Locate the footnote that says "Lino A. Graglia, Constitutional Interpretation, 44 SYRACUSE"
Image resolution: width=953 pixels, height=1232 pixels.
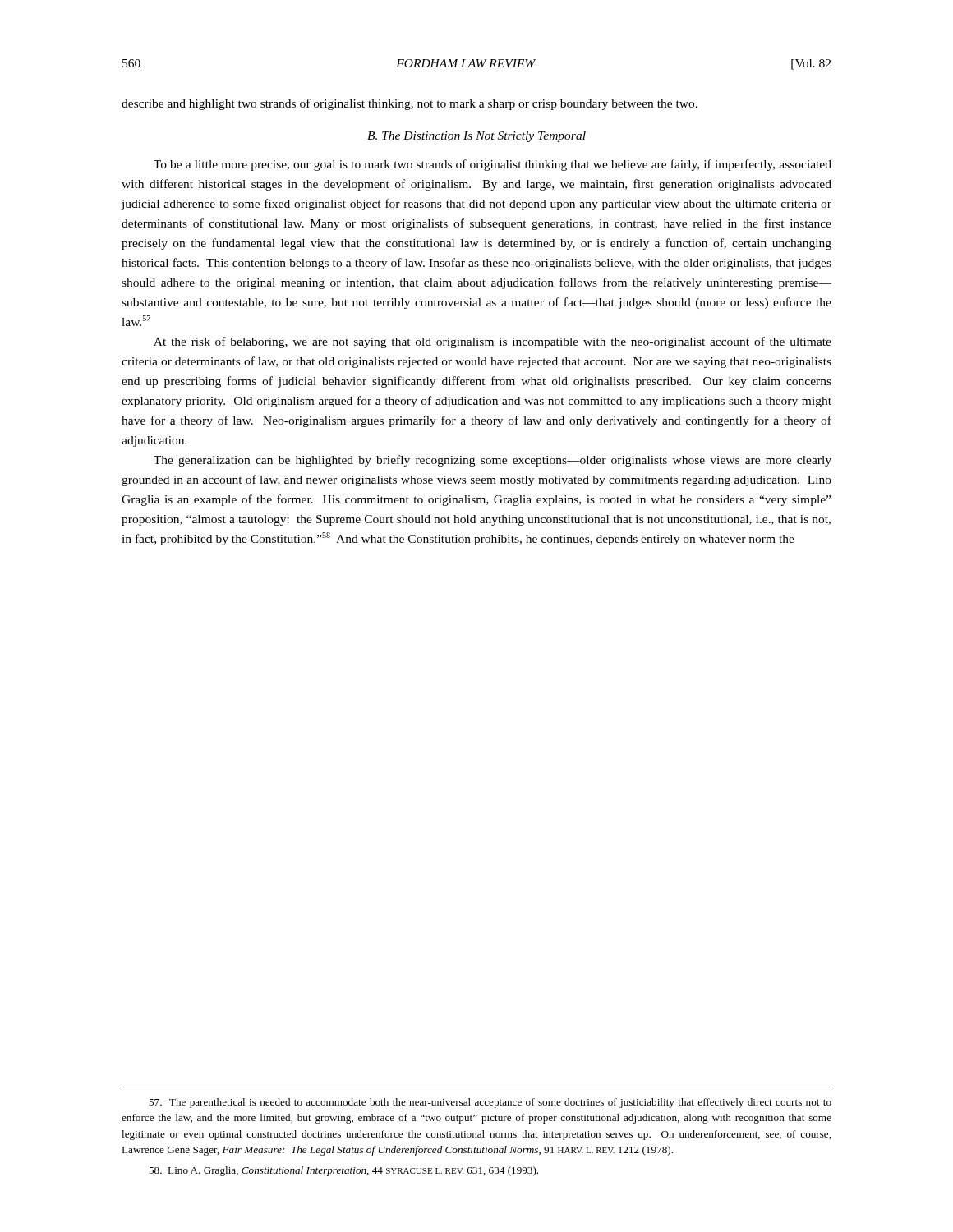coord(476,1170)
